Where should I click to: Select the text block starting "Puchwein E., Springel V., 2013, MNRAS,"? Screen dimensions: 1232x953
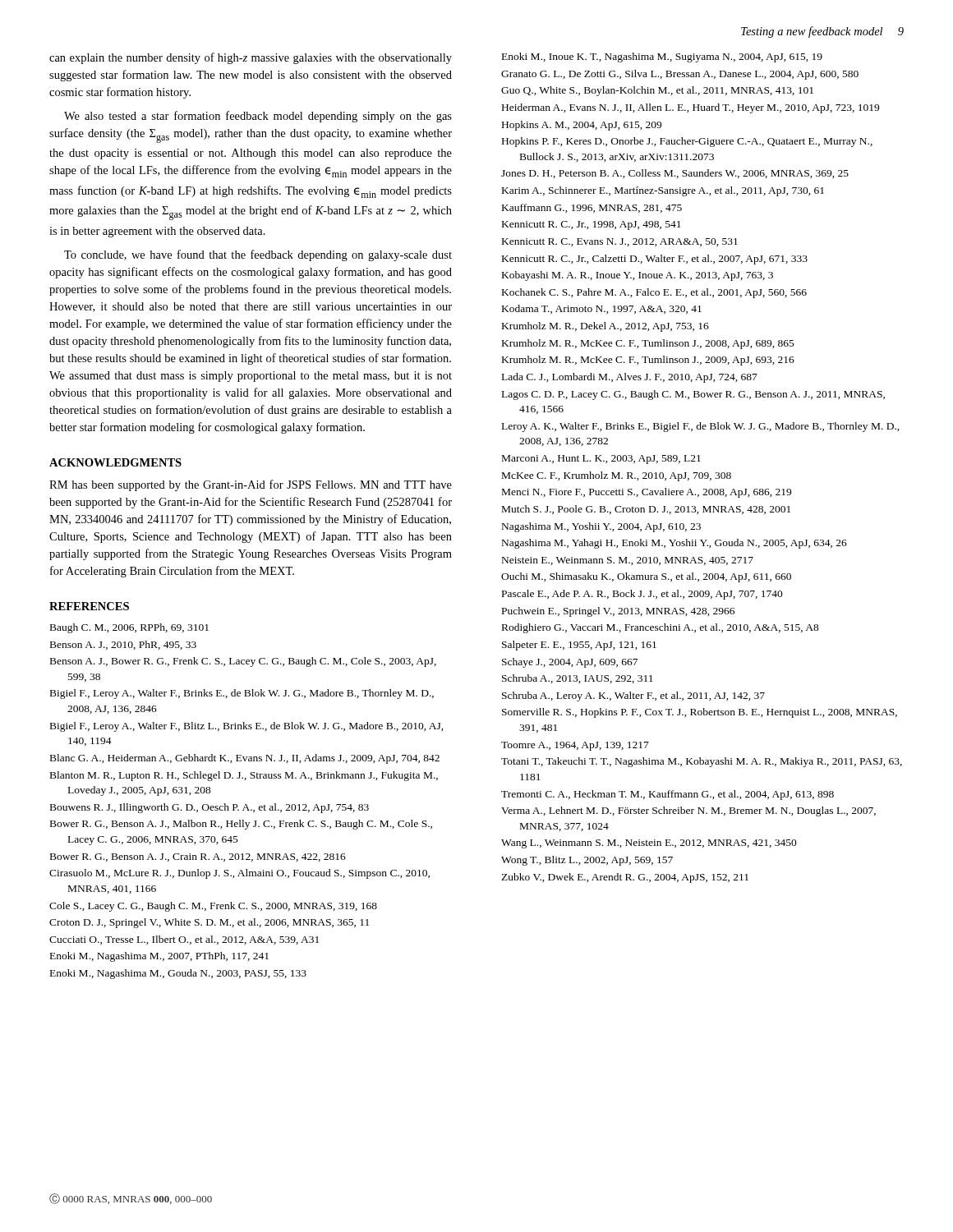[618, 610]
